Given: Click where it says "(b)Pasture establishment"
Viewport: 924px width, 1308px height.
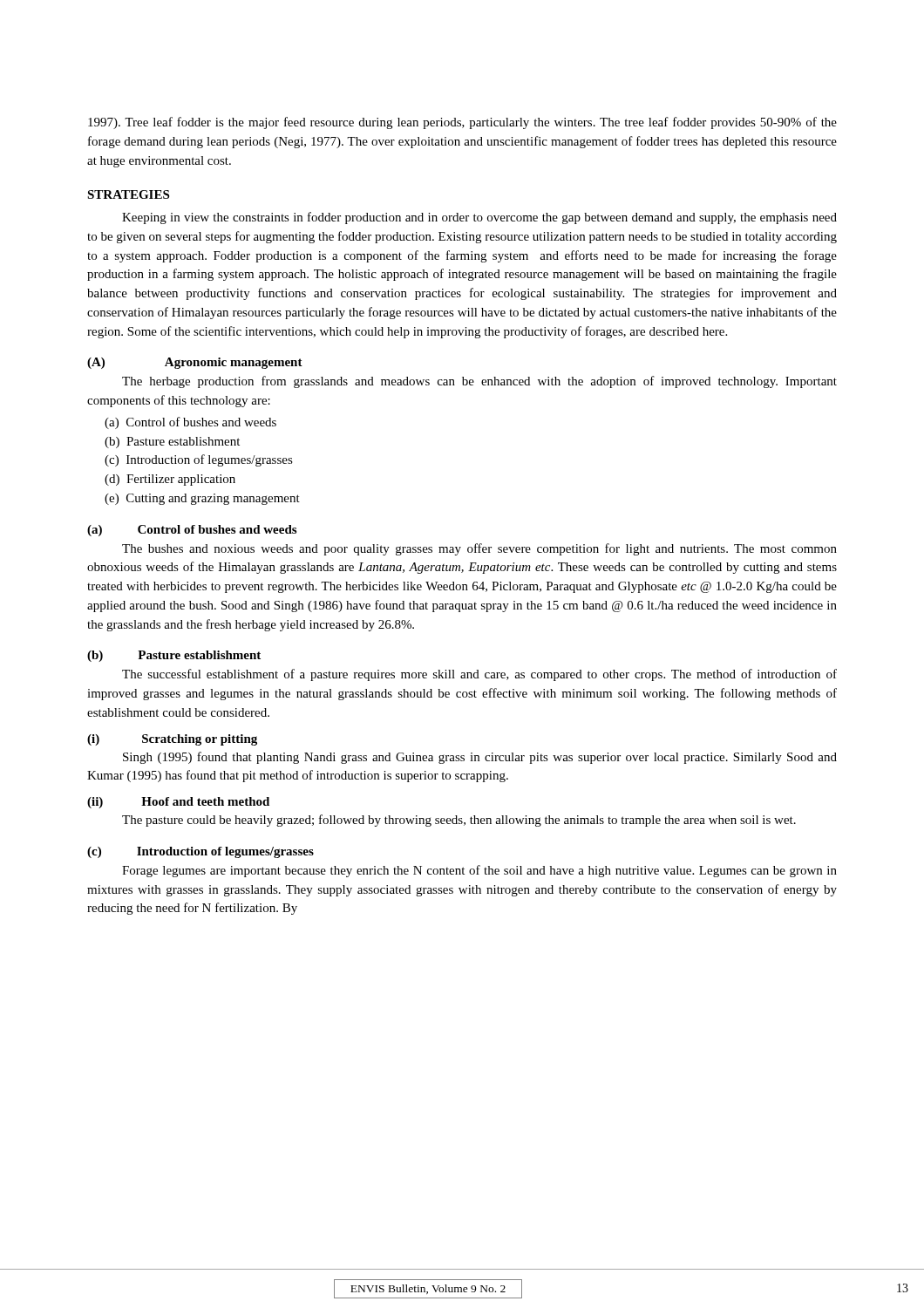Looking at the screenshot, I should click(x=174, y=656).
